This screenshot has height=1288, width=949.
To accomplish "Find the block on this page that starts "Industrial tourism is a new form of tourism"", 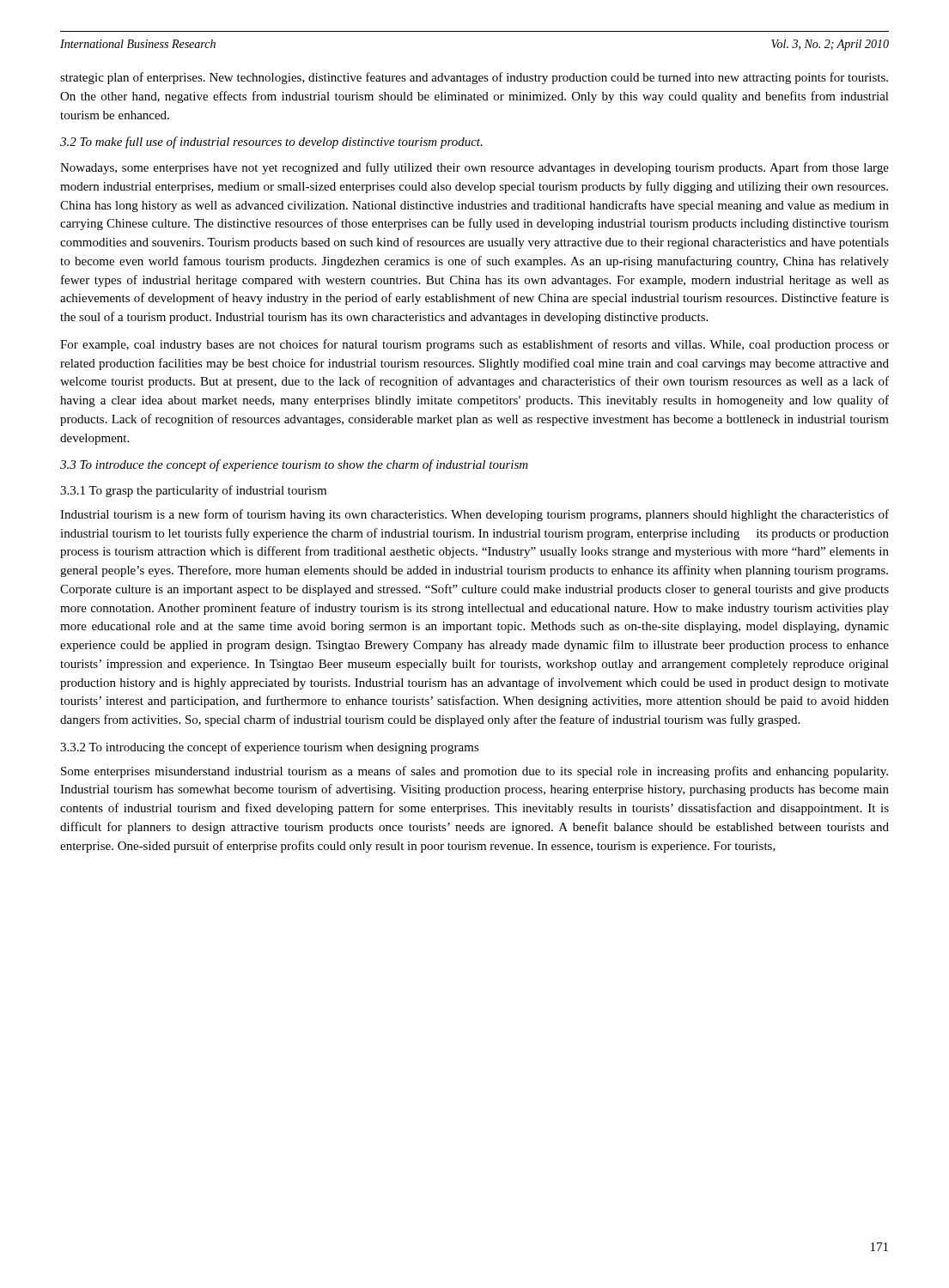I will pos(474,617).
